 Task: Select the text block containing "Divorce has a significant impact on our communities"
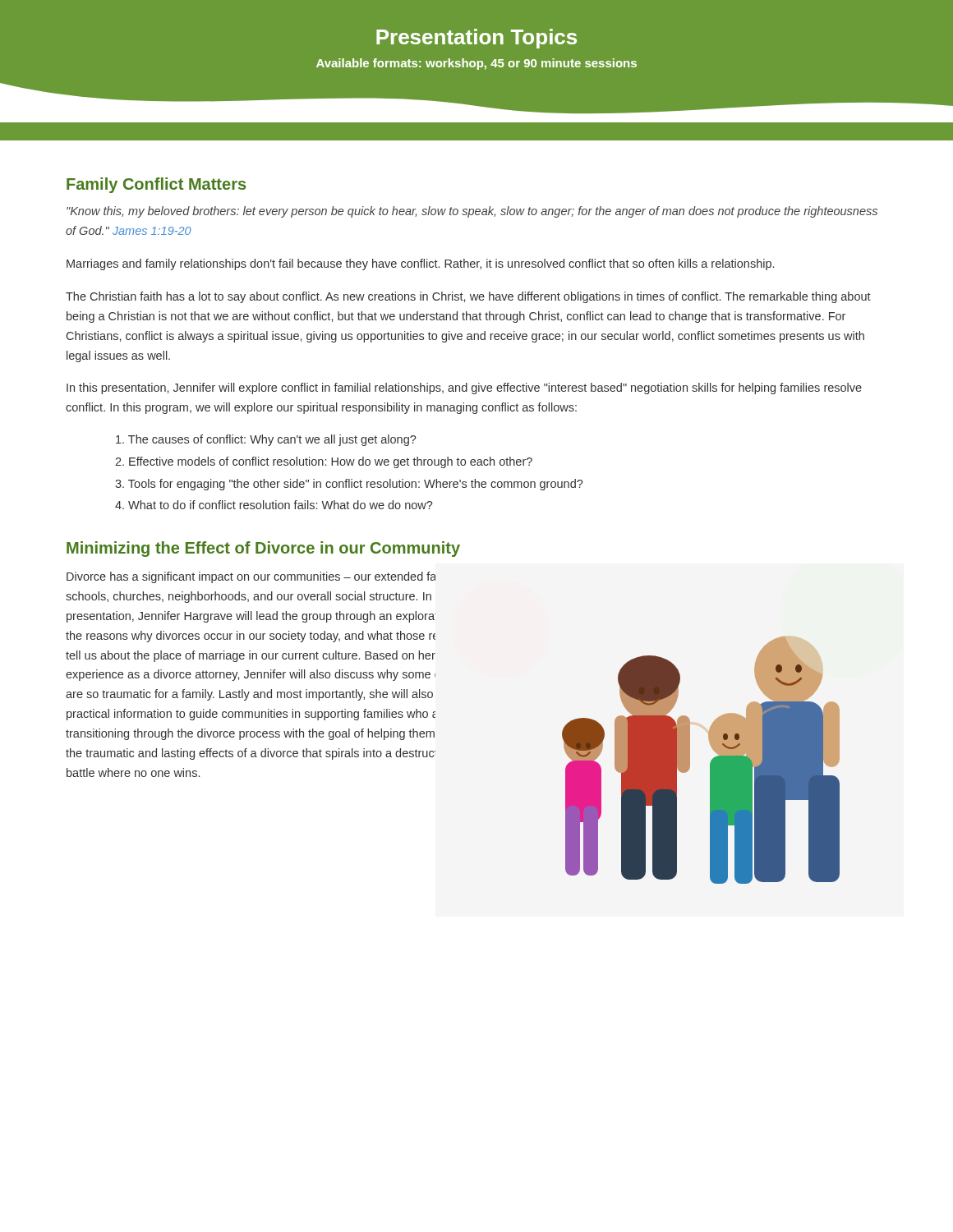point(273,675)
